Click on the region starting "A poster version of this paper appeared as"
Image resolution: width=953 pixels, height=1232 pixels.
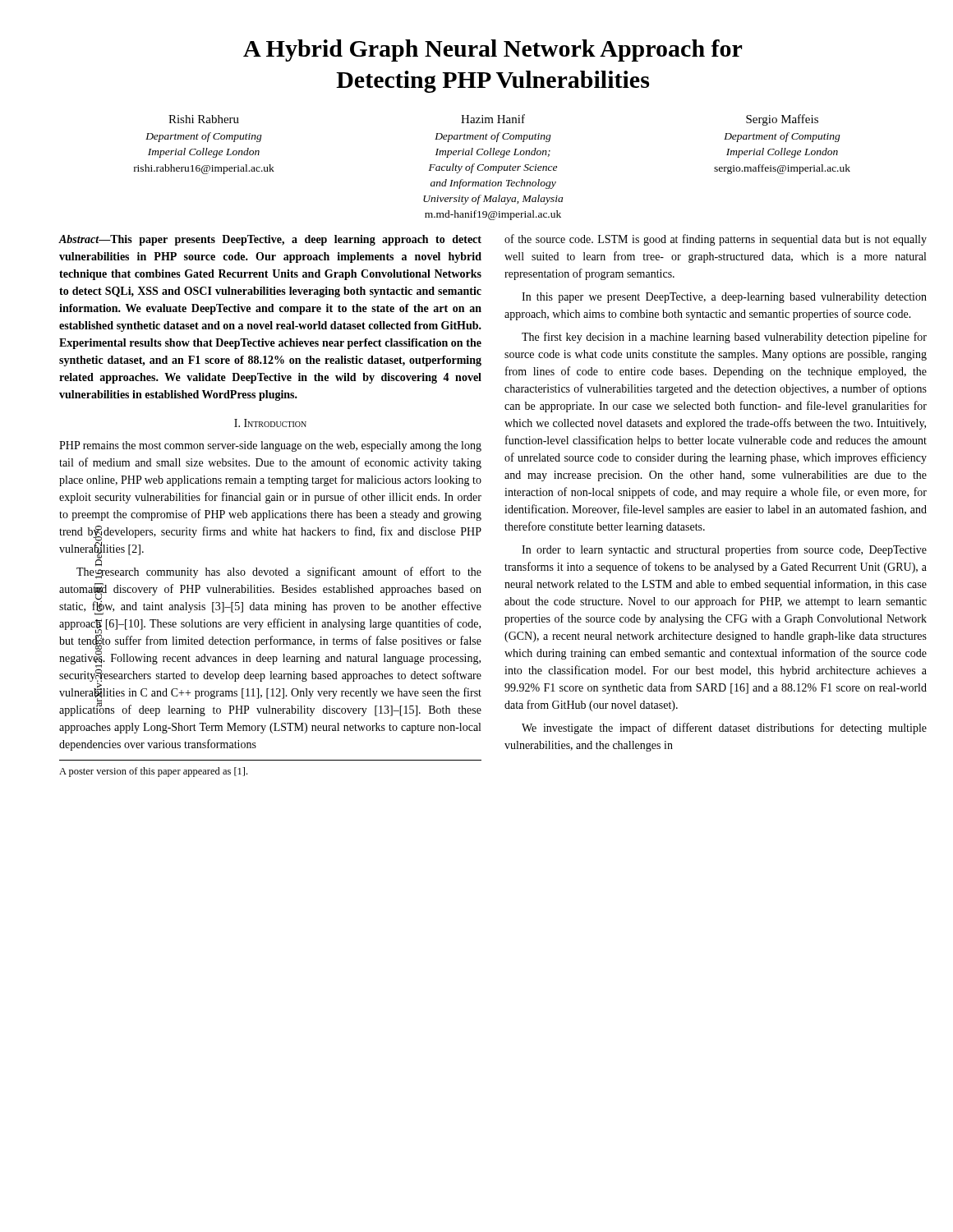[154, 772]
